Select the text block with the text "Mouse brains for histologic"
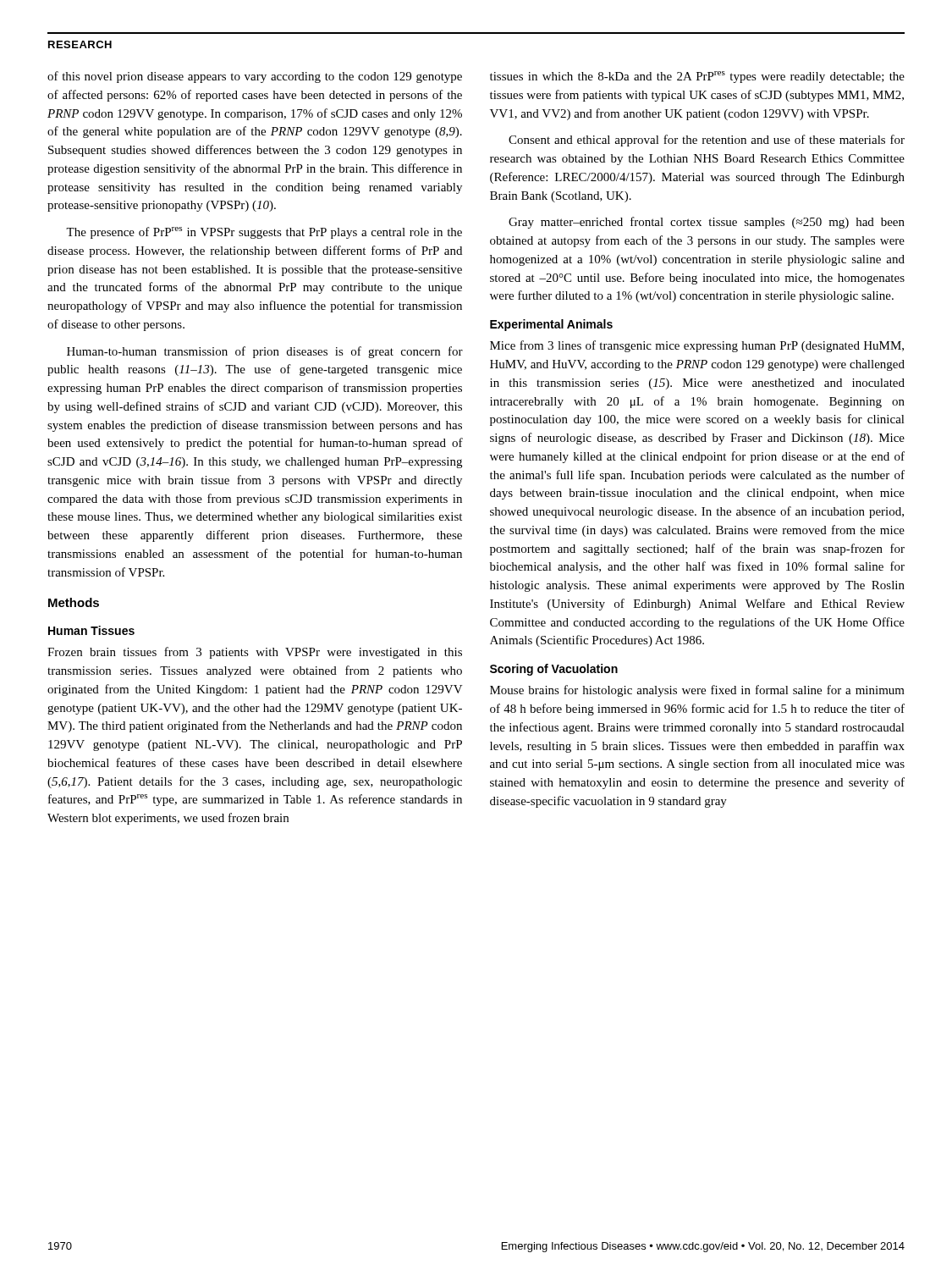This screenshot has width=952, height=1270. point(697,746)
